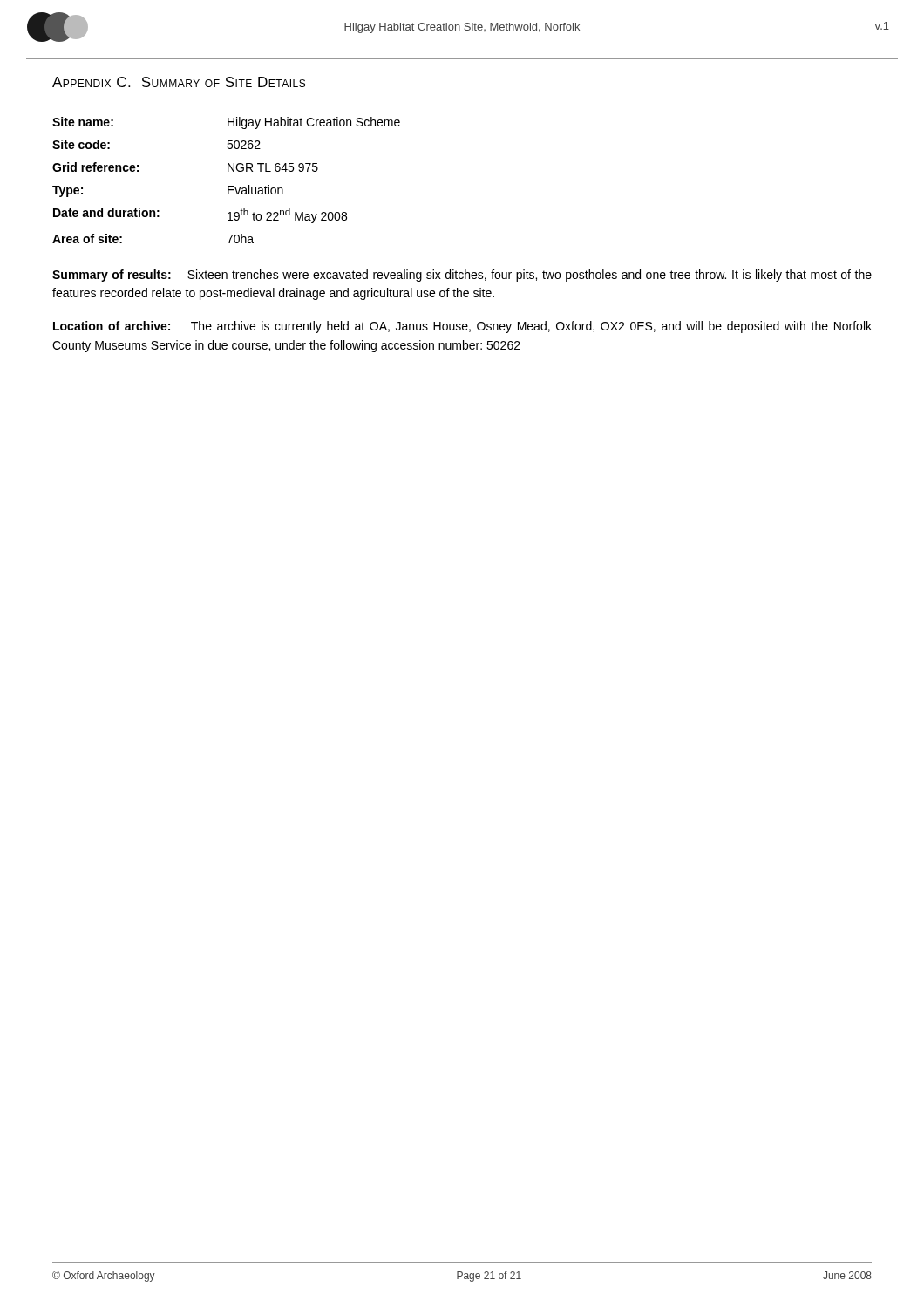Viewport: 924px width, 1308px height.
Task: Locate the block of text that opens with "Summary of results: Sixteen trenches were excavated revealing"
Action: click(x=462, y=284)
